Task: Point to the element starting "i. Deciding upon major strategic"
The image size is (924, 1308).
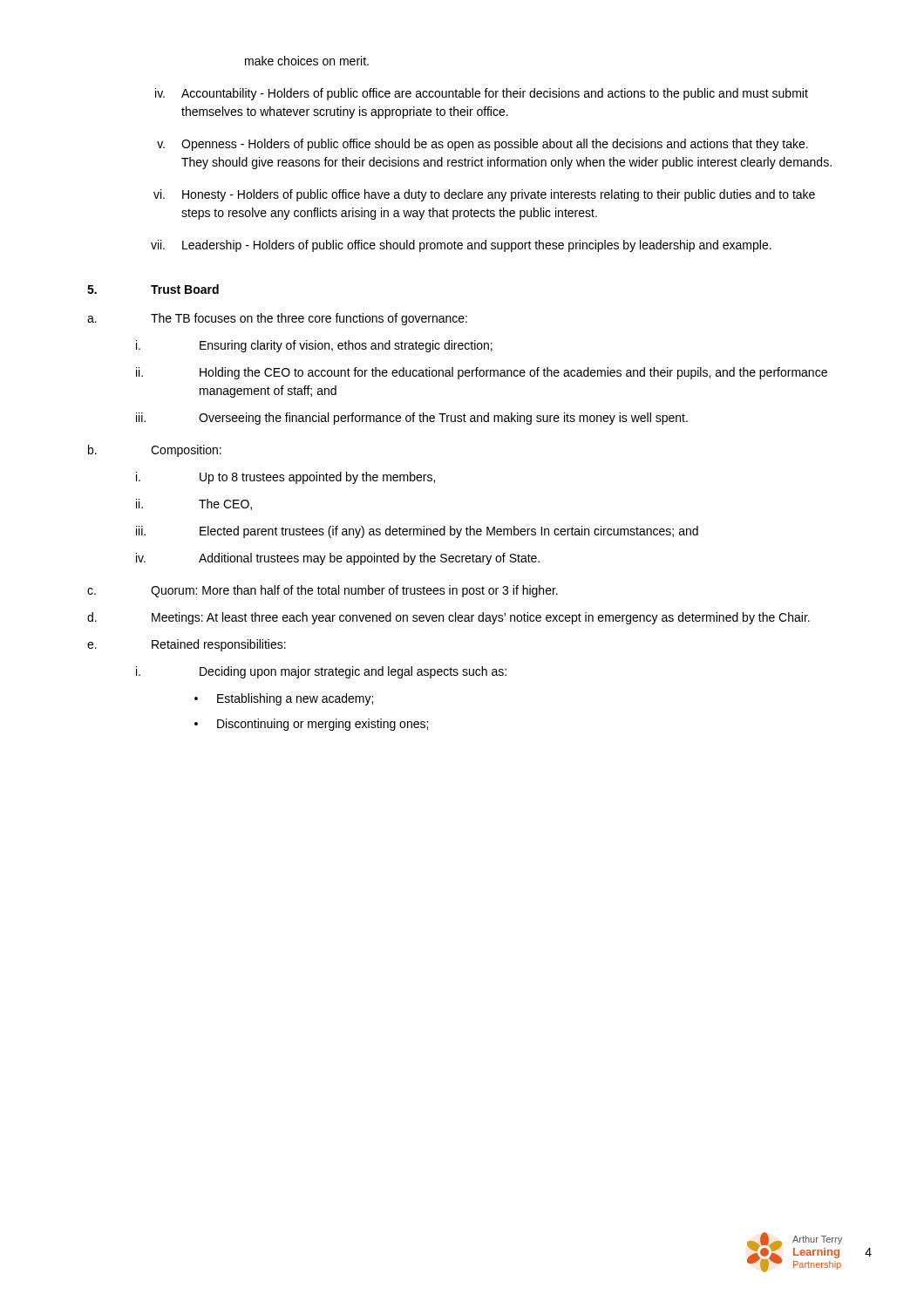Action: coord(486,672)
